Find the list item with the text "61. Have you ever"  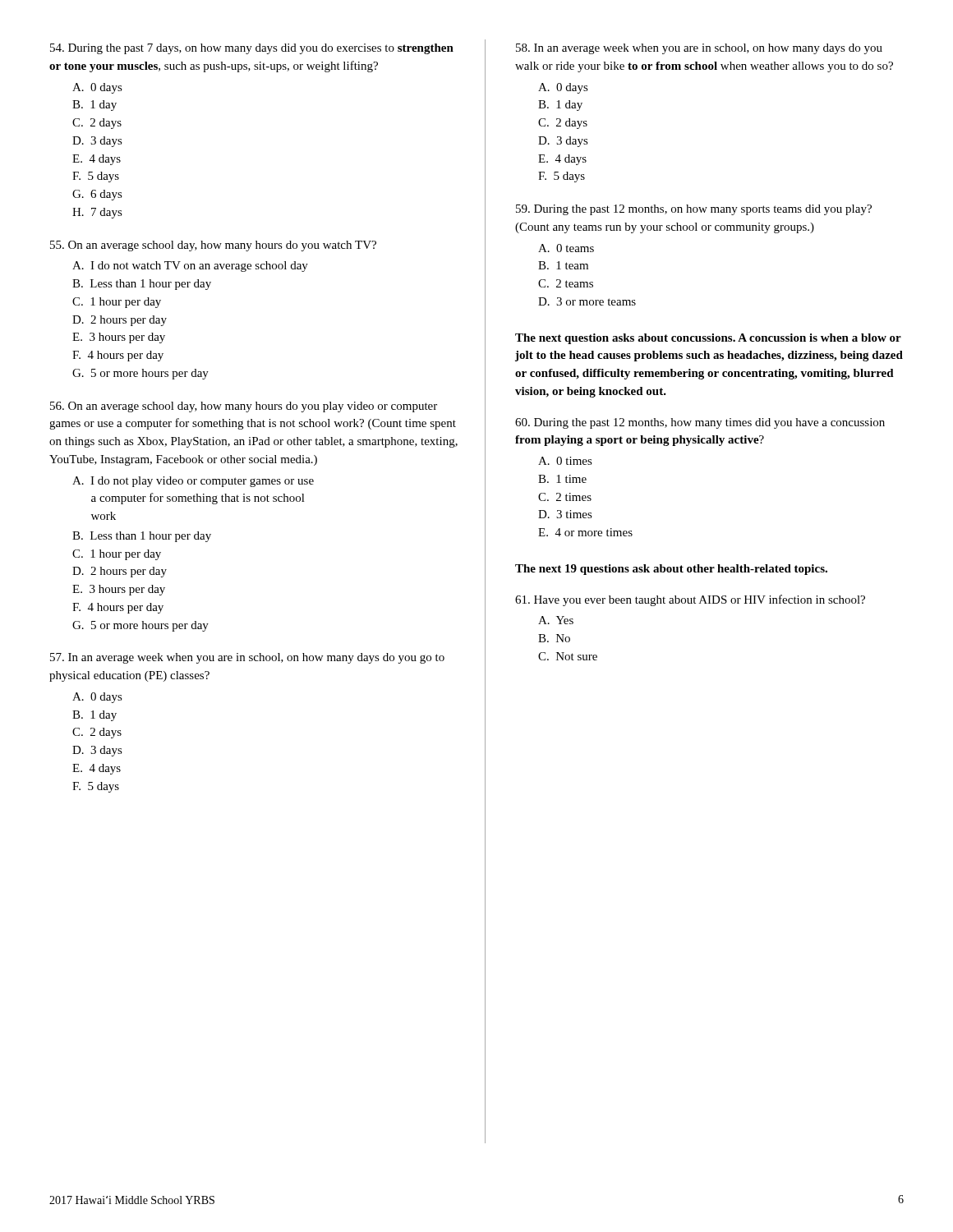[x=690, y=600]
